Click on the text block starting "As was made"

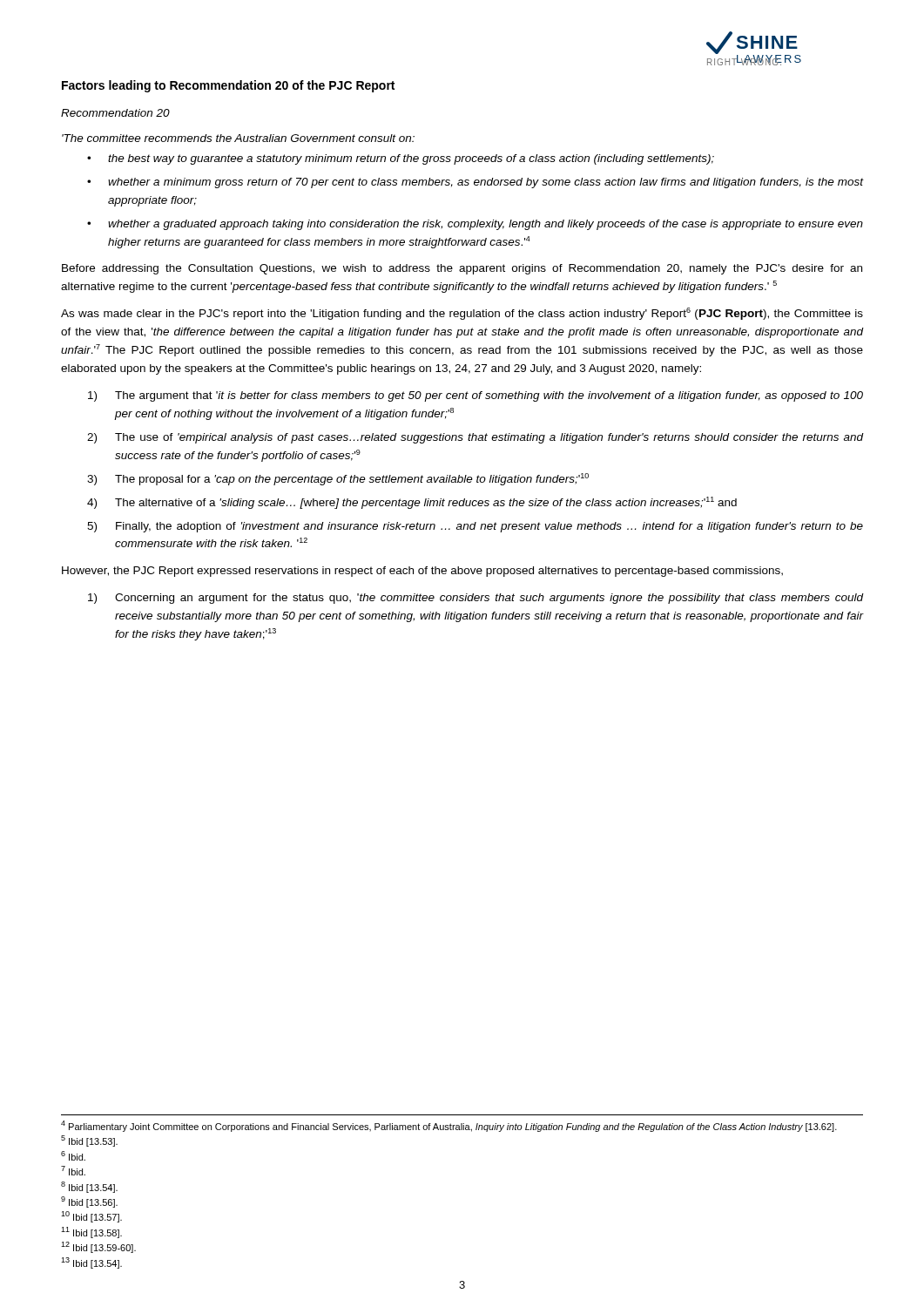462,340
